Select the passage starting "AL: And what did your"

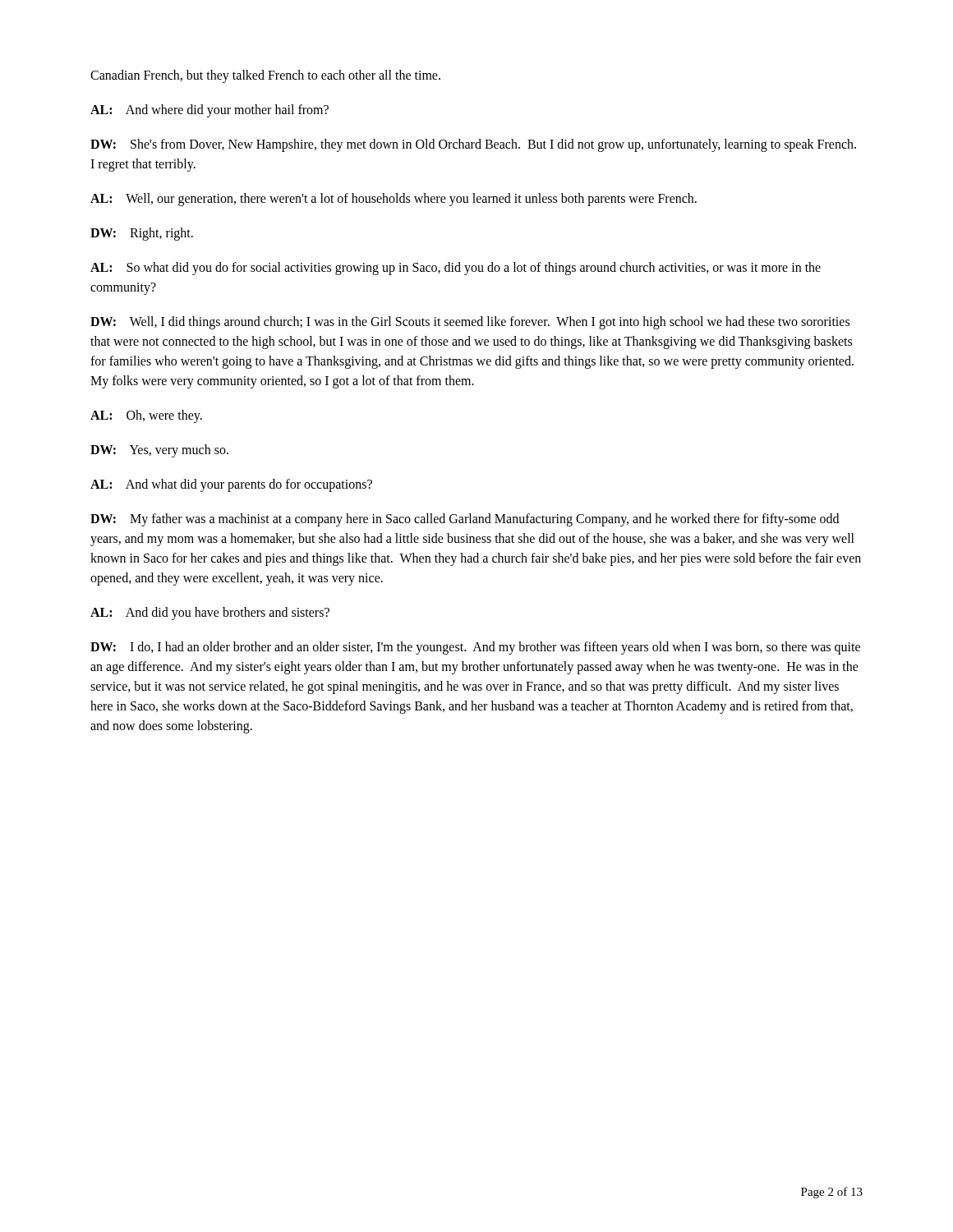[231, 484]
